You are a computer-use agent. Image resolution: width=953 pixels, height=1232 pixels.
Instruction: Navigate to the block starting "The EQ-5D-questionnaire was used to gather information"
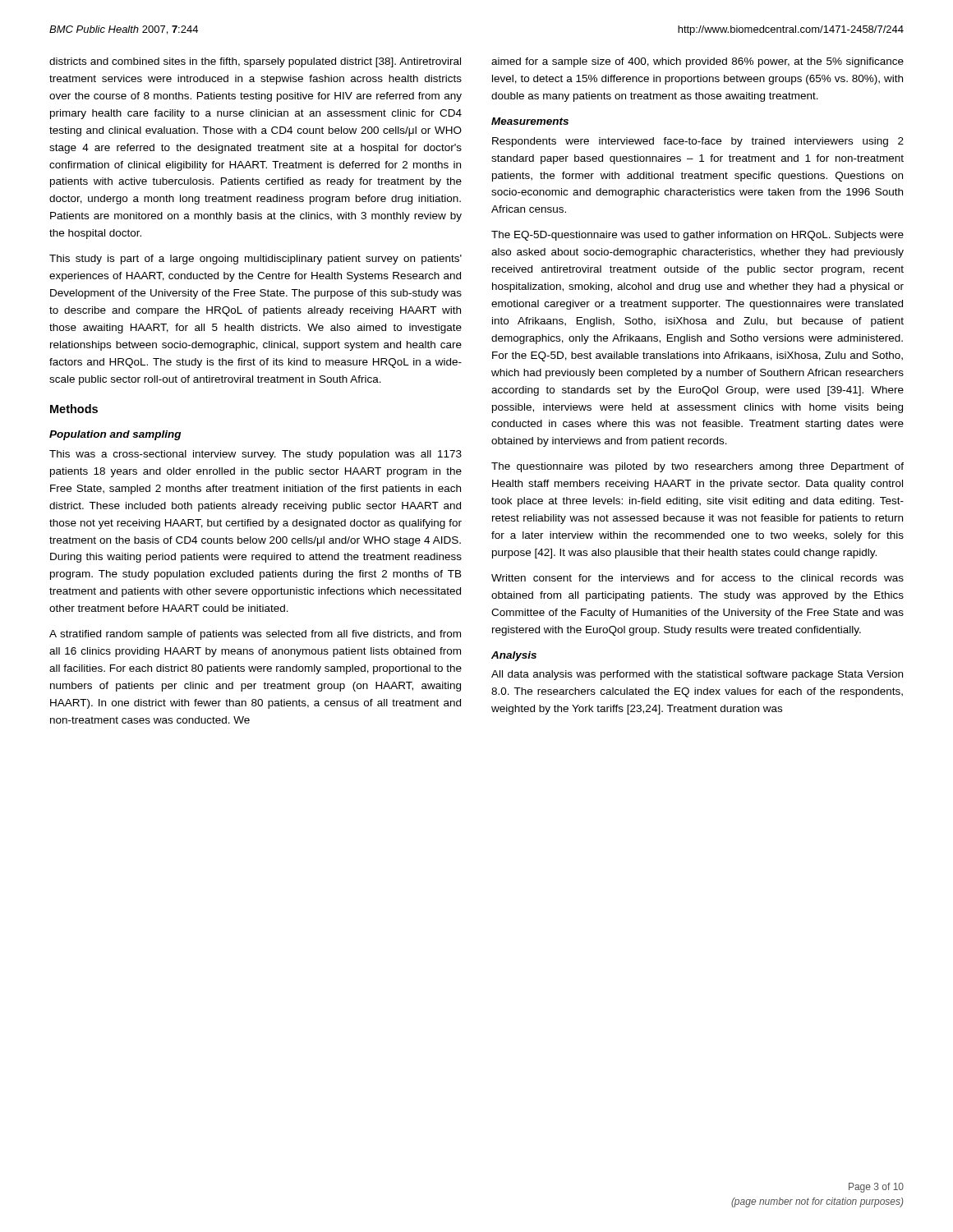tap(698, 339)
